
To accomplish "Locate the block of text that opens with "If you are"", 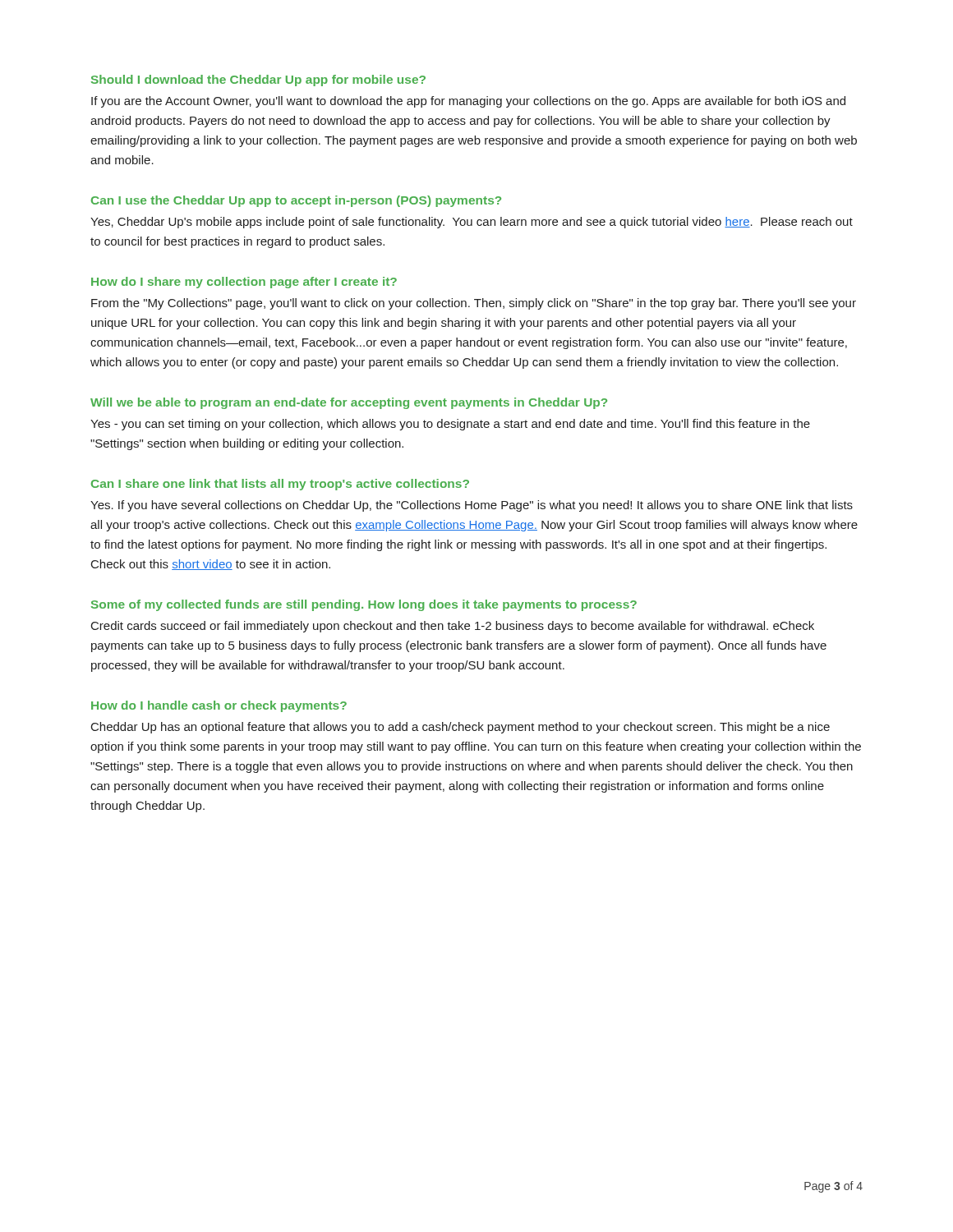I will (474, 130).
